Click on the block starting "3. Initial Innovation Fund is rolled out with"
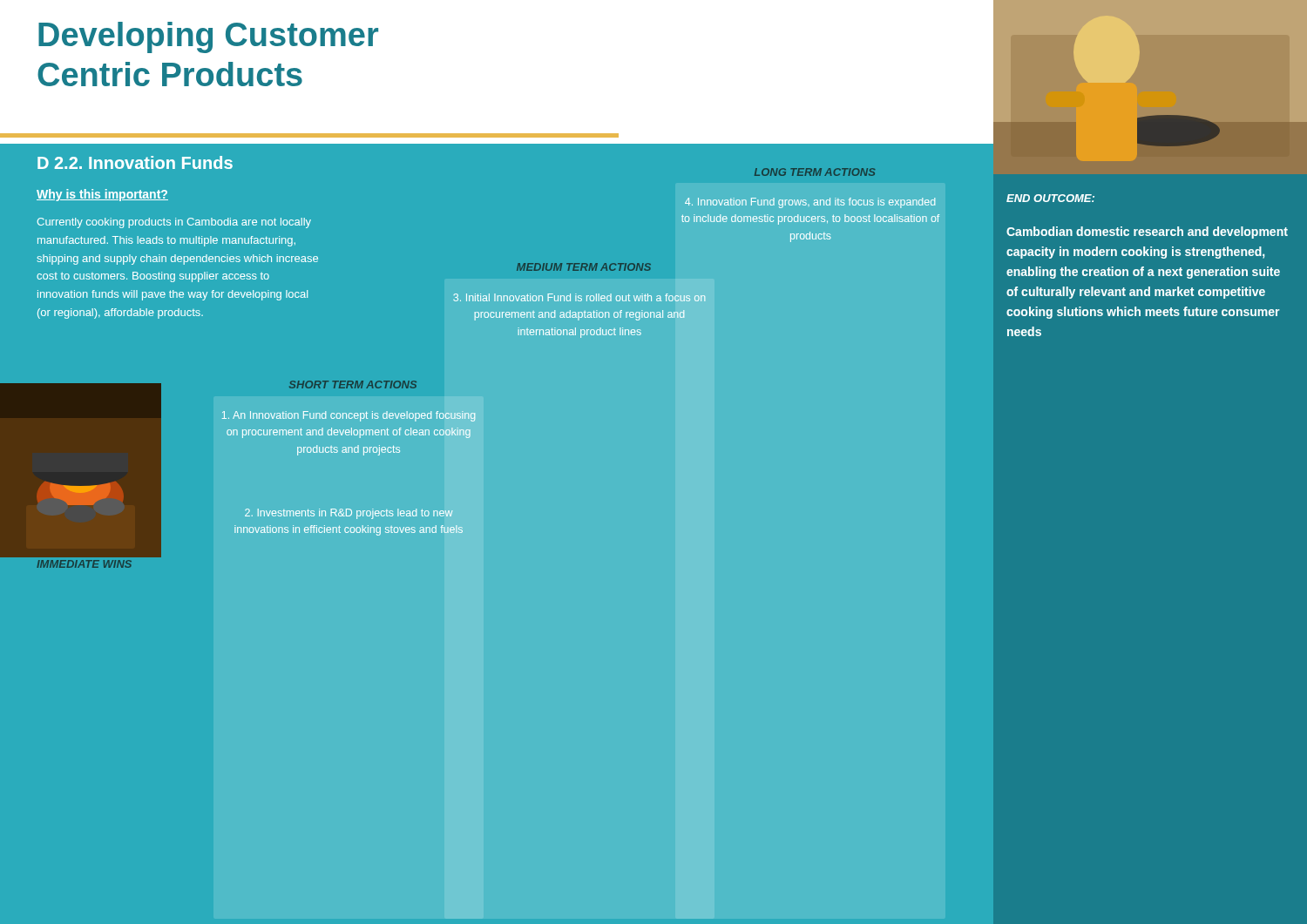The image size is (1307, 924). click(x=579, y=315)
